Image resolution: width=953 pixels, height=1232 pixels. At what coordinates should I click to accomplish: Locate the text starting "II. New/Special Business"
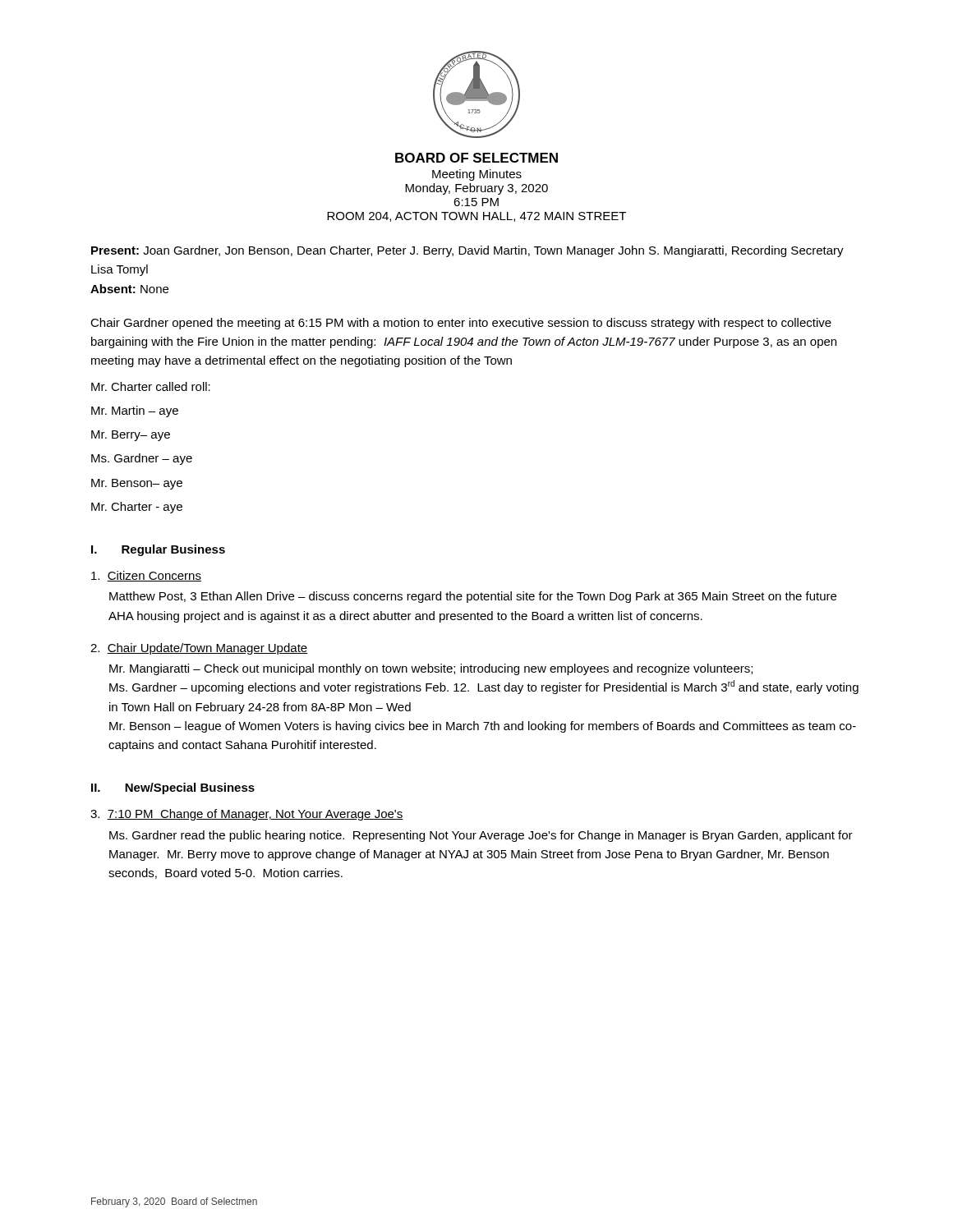point(173,787)
